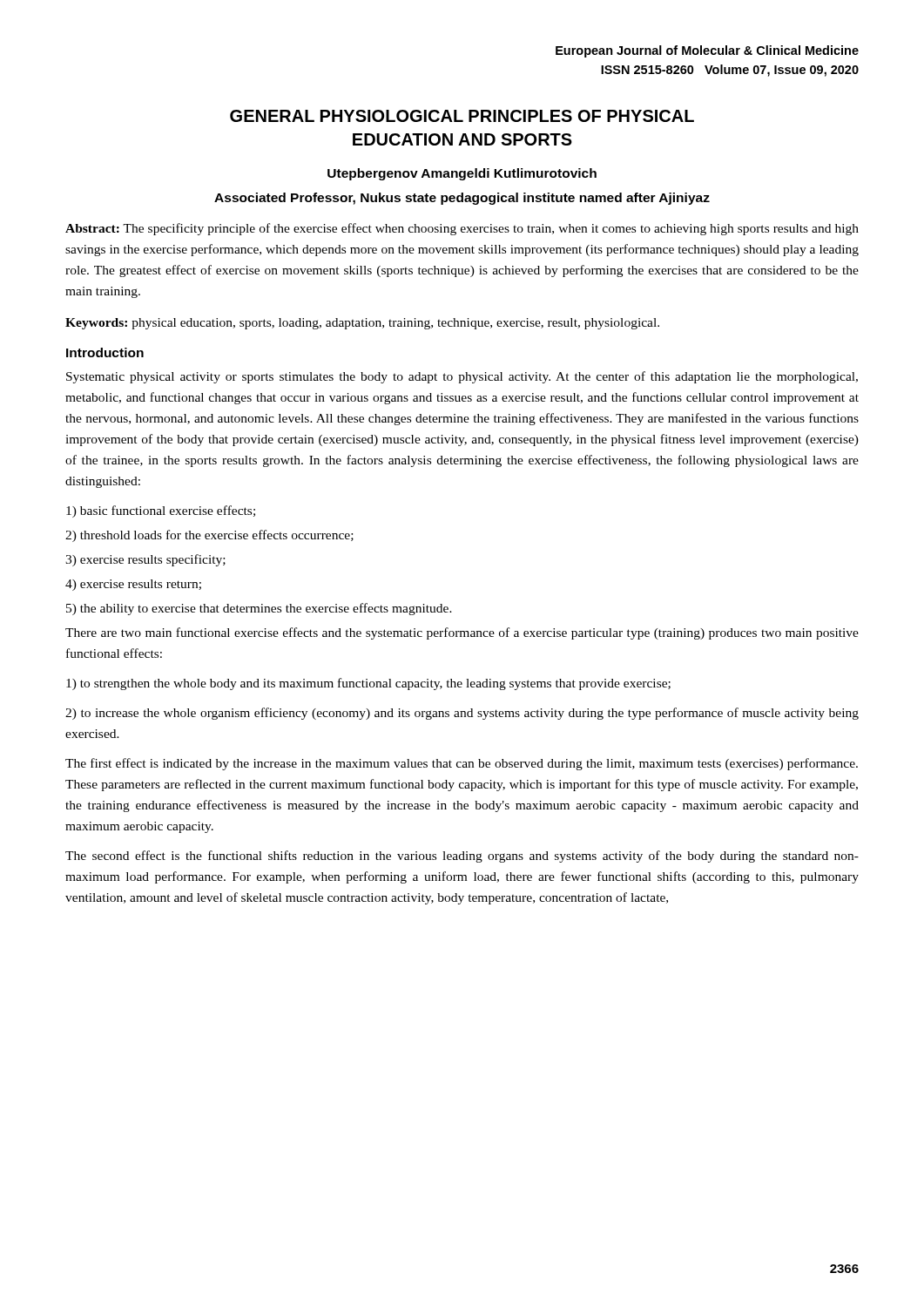Point to the passage starting "5) the ability to exercise that"
This screenshot has height=1307, width=924.
[259, 608]
